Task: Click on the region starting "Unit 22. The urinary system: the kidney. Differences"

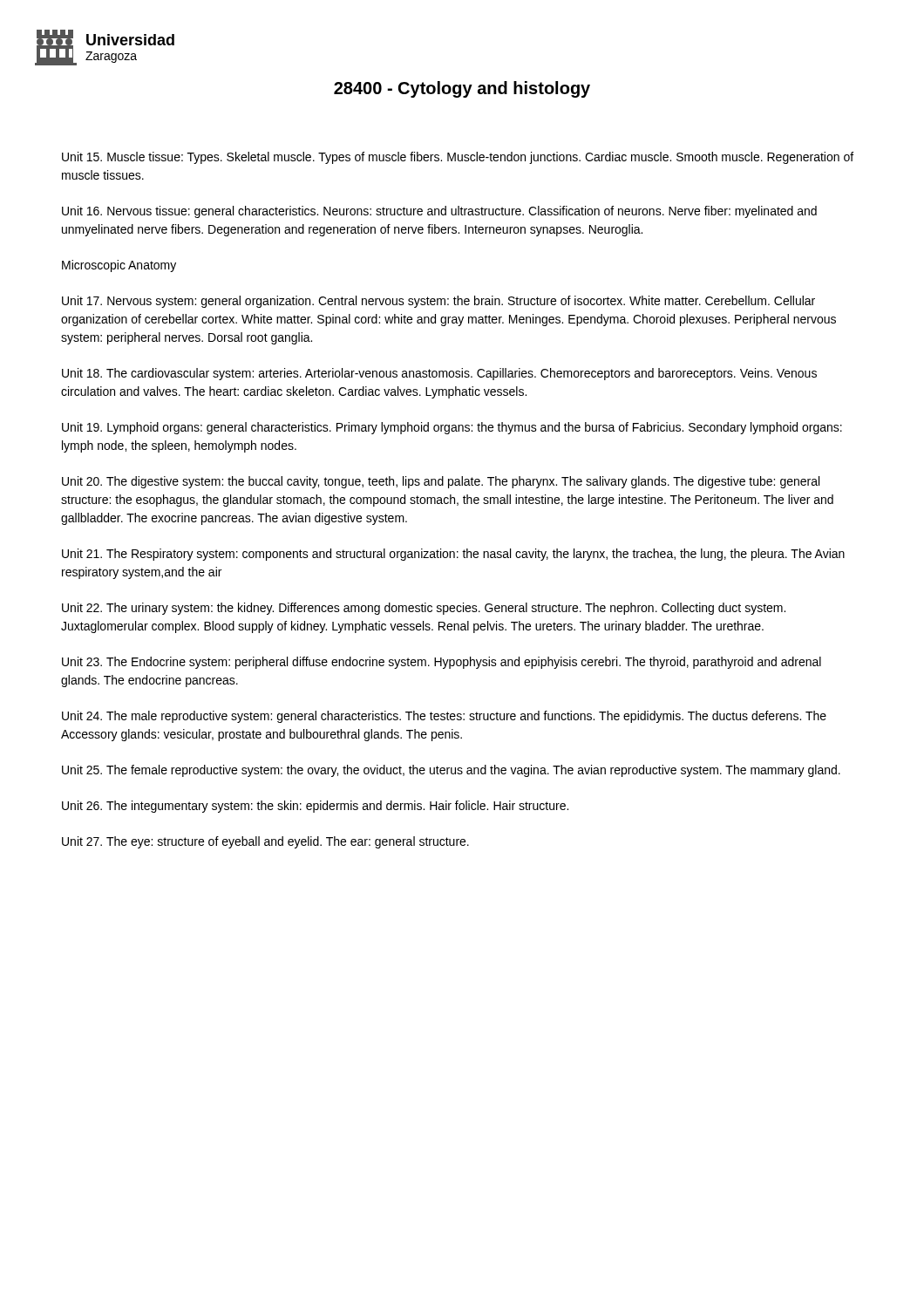Action: [x=424, y=617]
